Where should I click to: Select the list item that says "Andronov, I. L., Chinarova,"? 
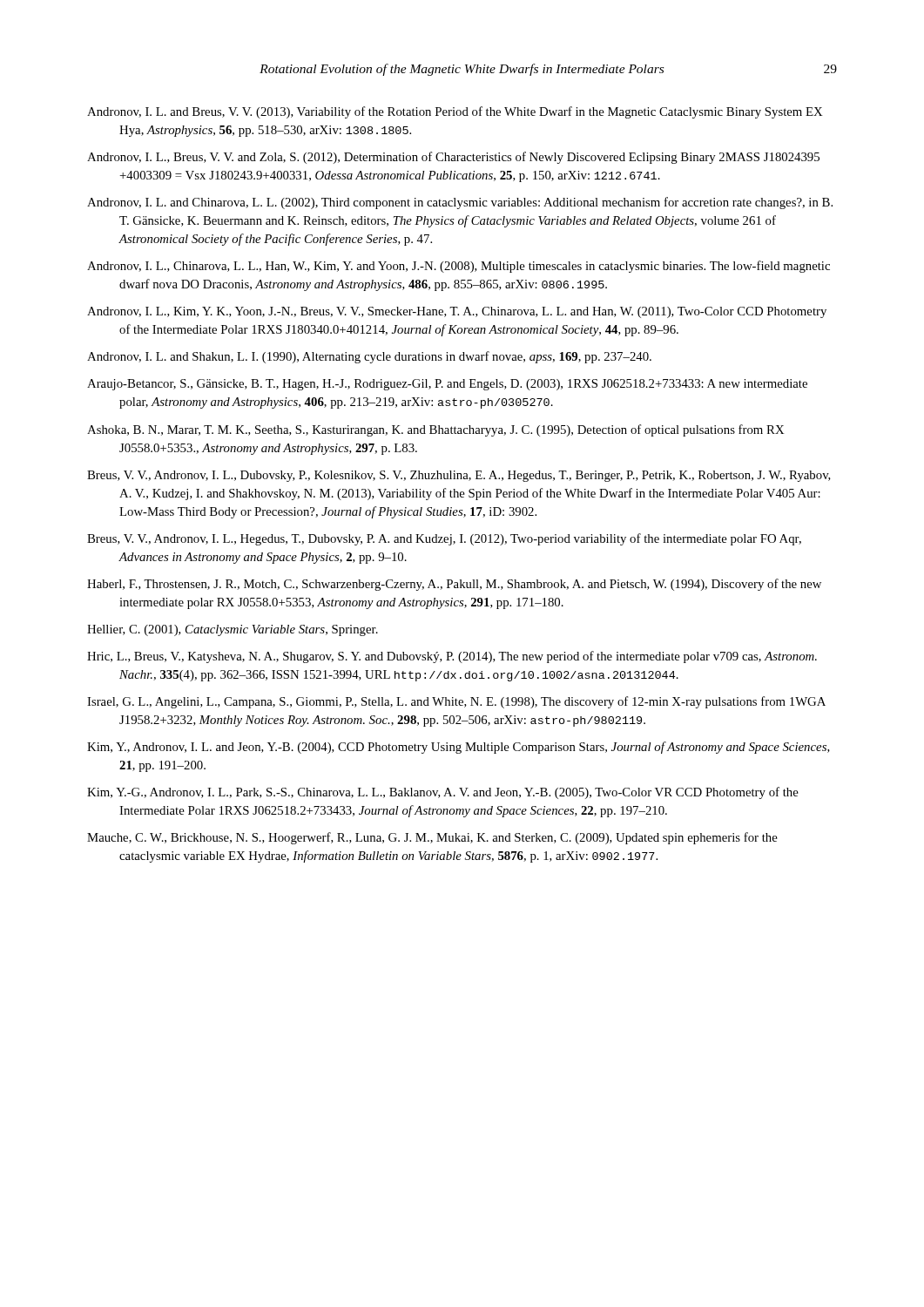(x=459, y=276)
